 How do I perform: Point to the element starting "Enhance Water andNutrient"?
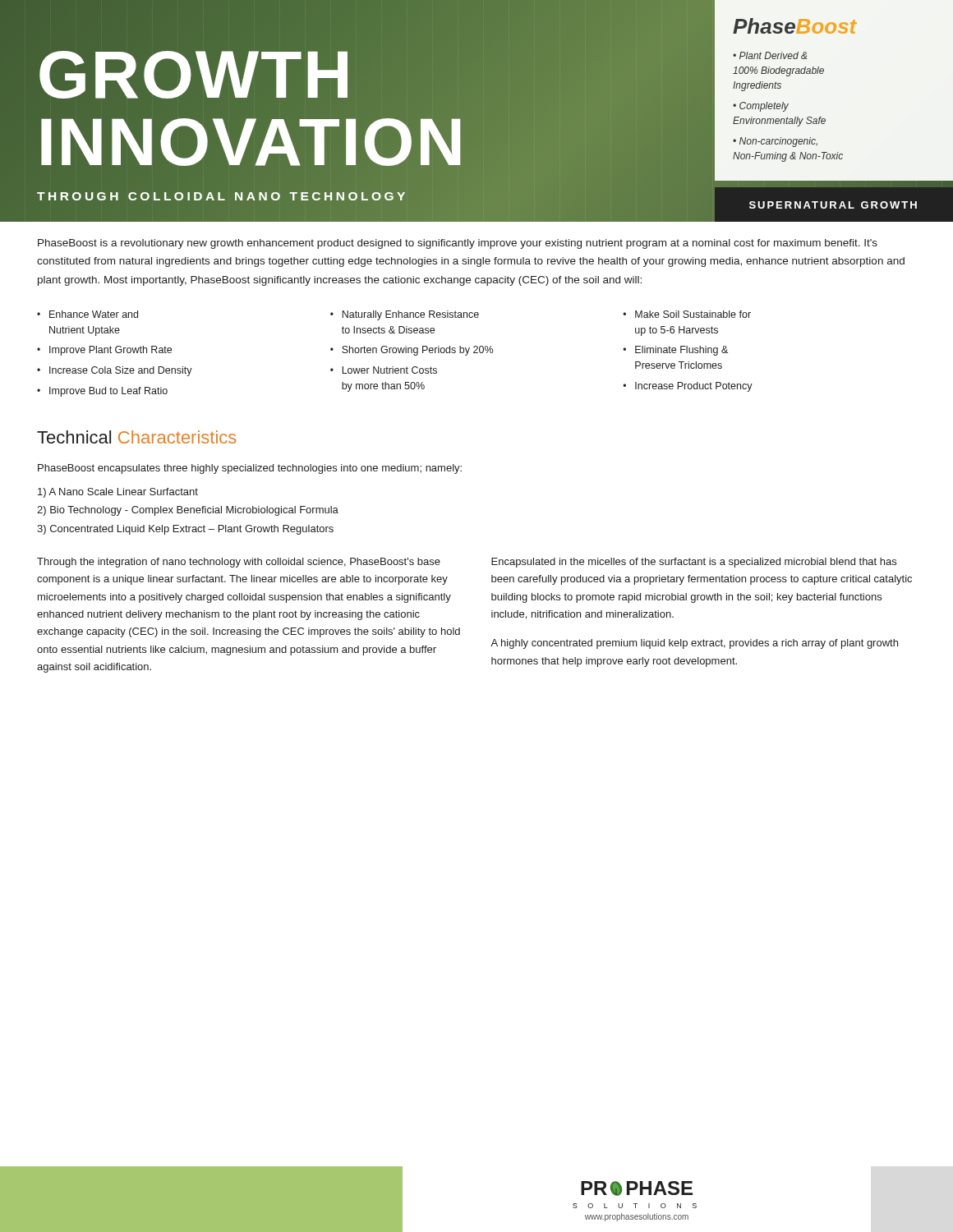177,353
